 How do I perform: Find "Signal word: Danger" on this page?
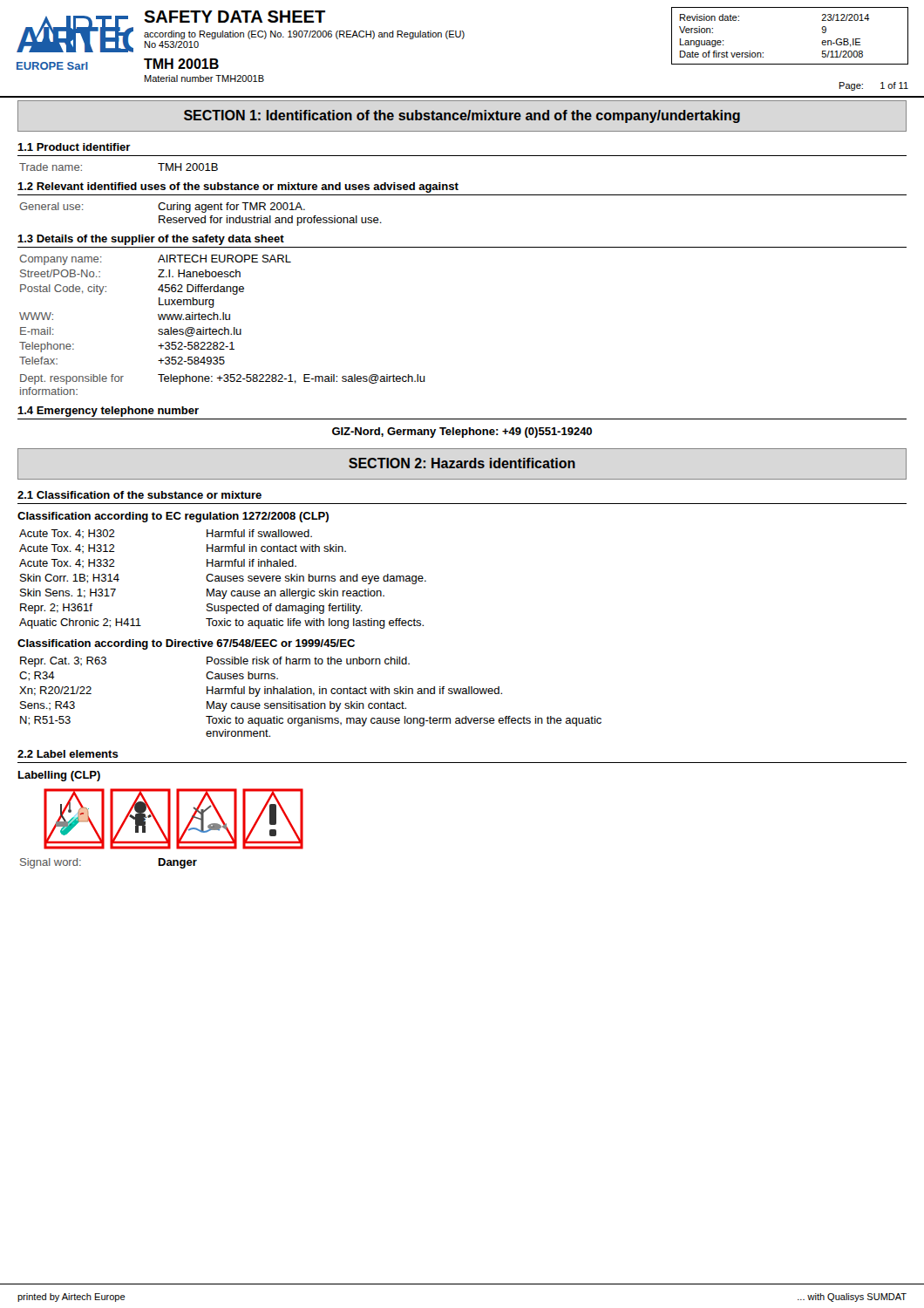pyautogui.click(x=43, y=863)
